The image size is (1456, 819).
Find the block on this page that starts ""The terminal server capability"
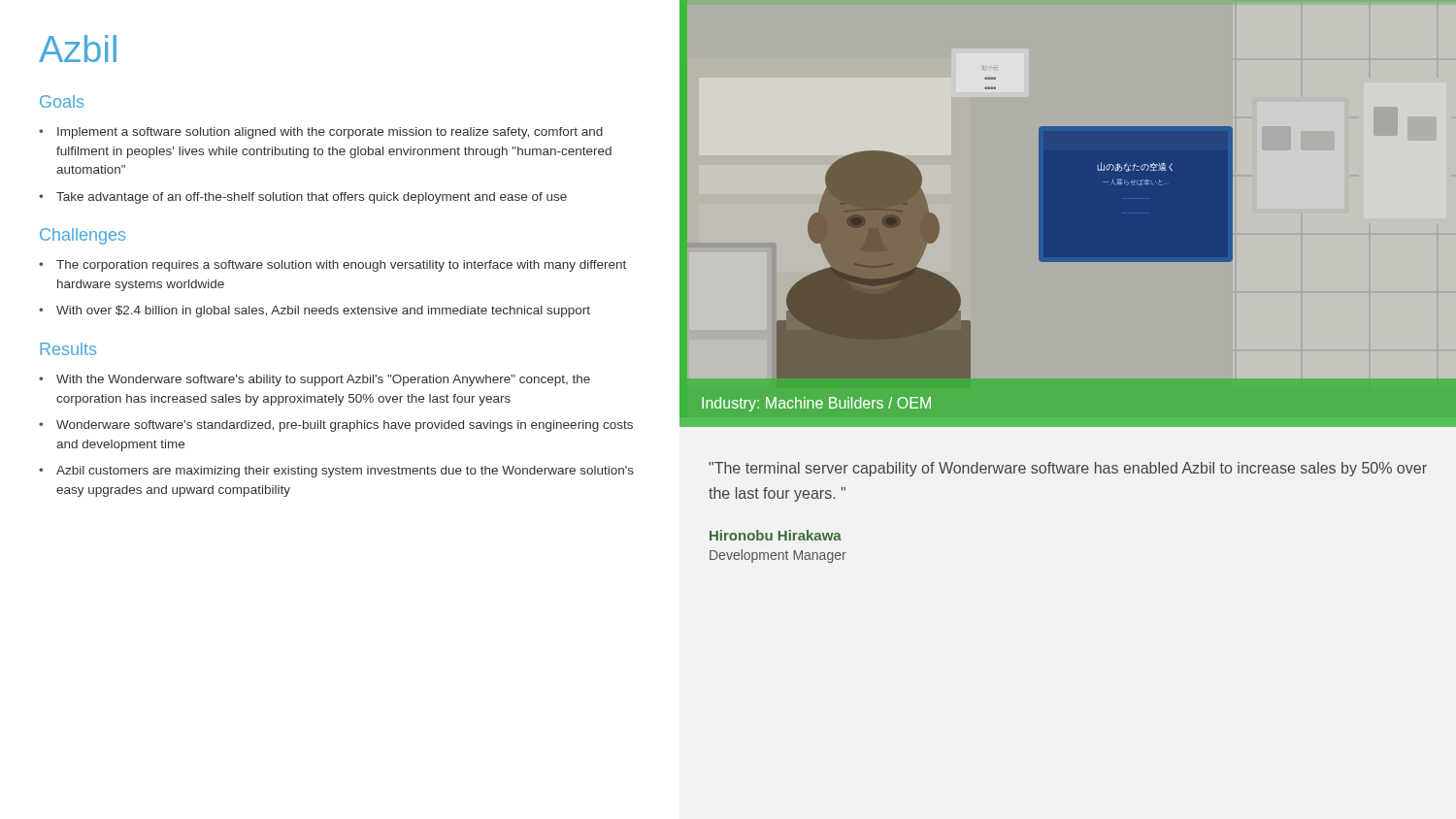1068,481
